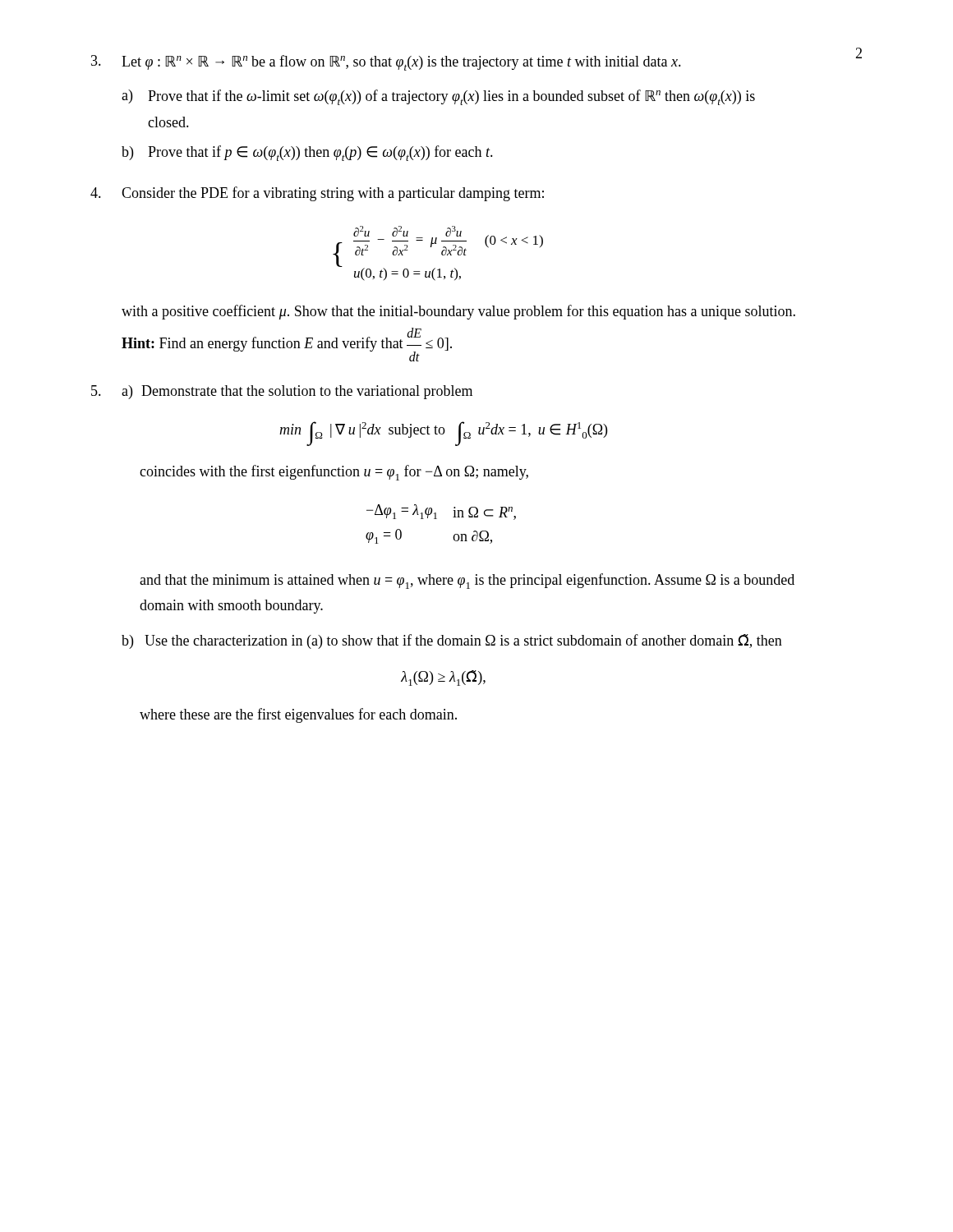Find the block on this page that starts "coincides with the first eigenfunction"

(x=334, y=473)
